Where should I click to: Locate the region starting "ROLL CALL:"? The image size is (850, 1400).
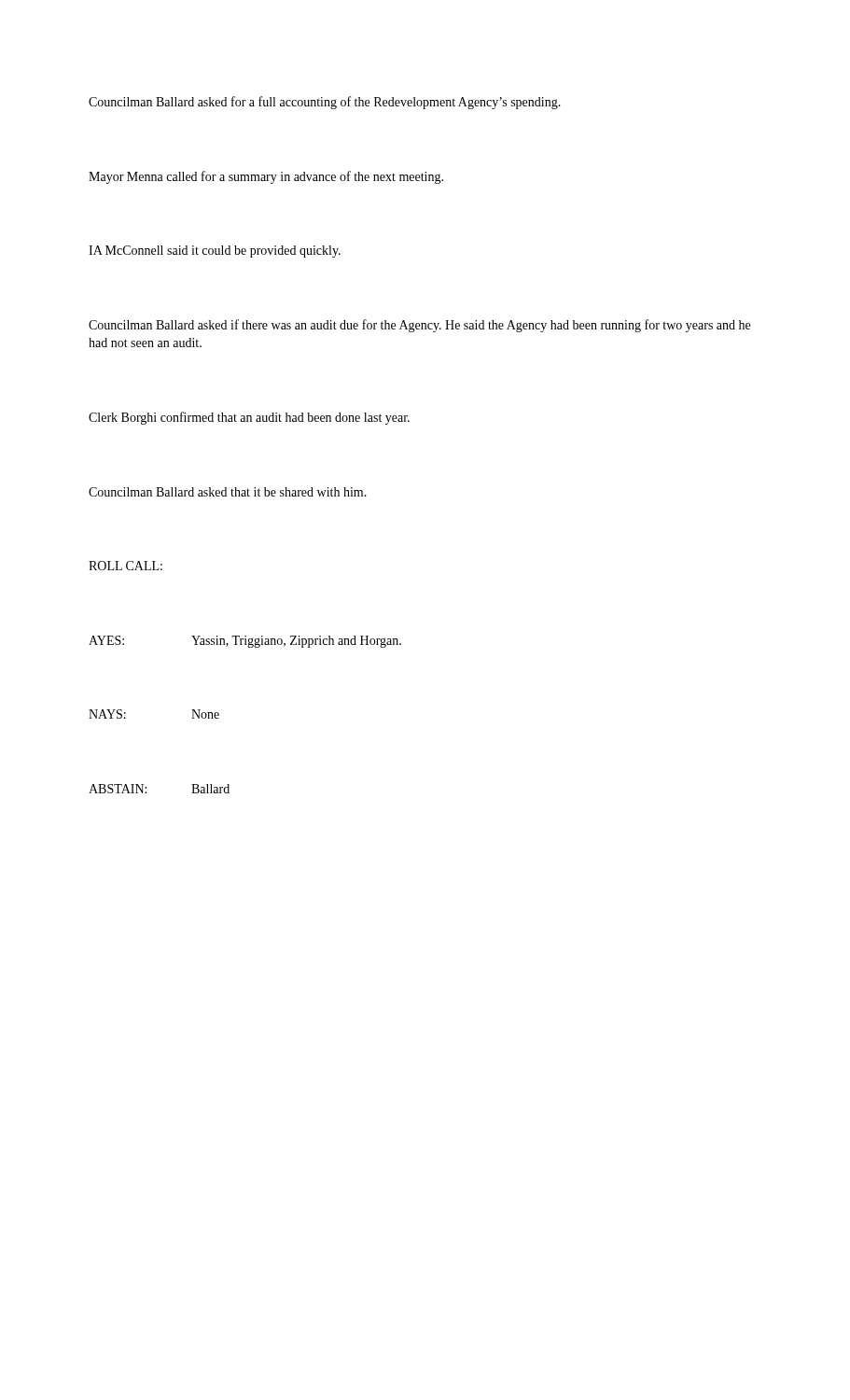[x=126, y=566]
